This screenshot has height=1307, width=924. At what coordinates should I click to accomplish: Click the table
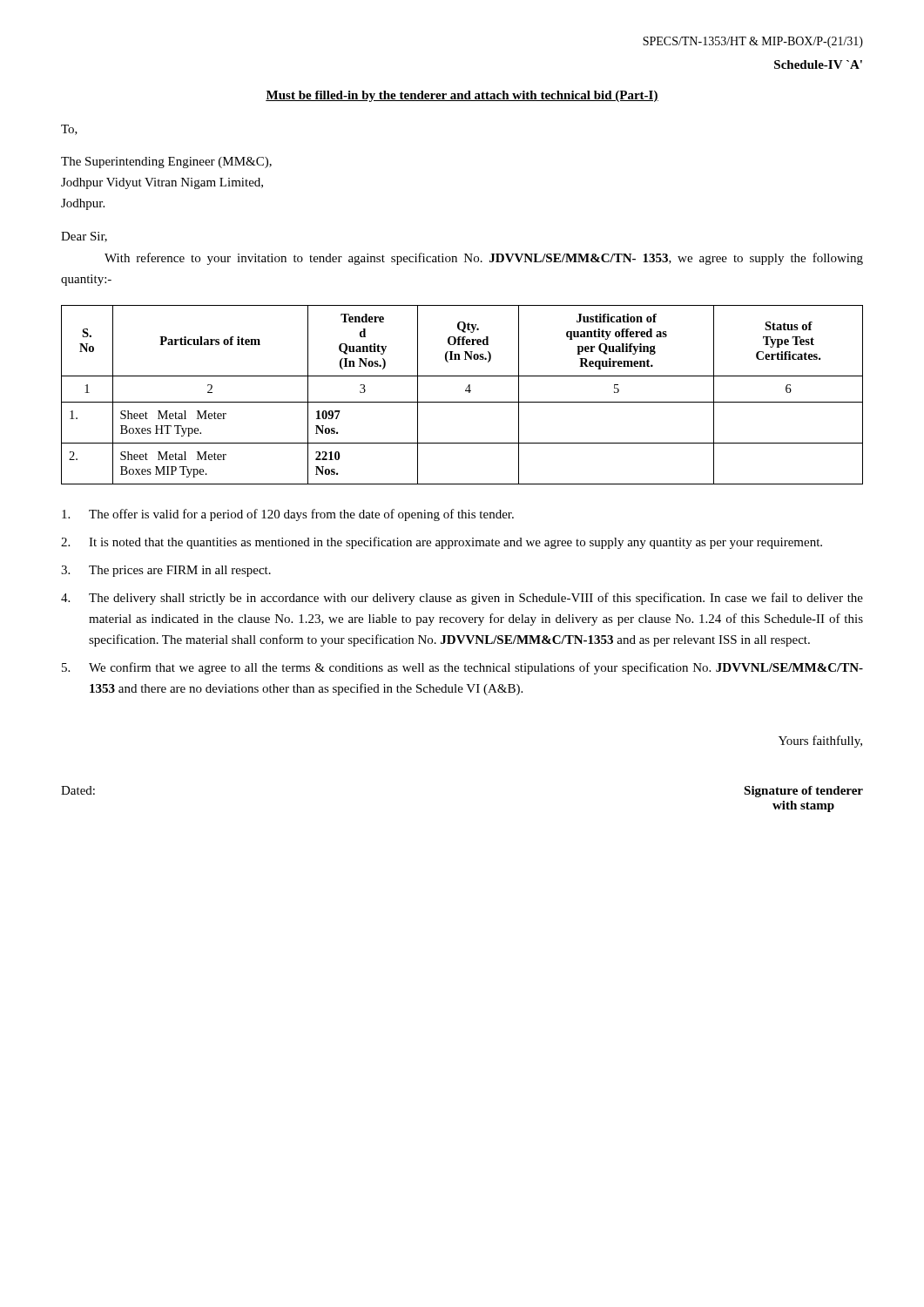462,395
